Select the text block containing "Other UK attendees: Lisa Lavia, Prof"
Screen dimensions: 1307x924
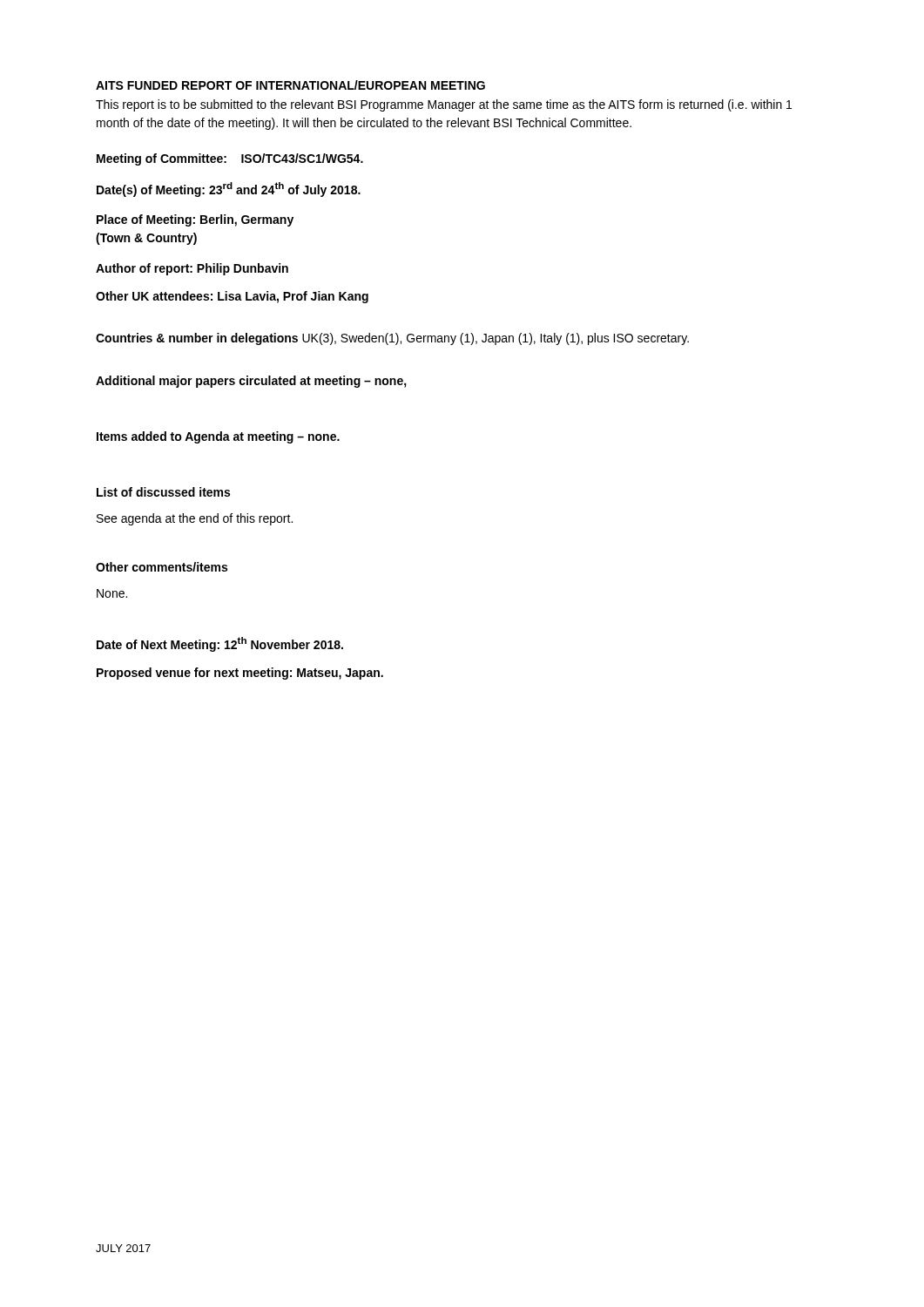click(x=232, y=296)
